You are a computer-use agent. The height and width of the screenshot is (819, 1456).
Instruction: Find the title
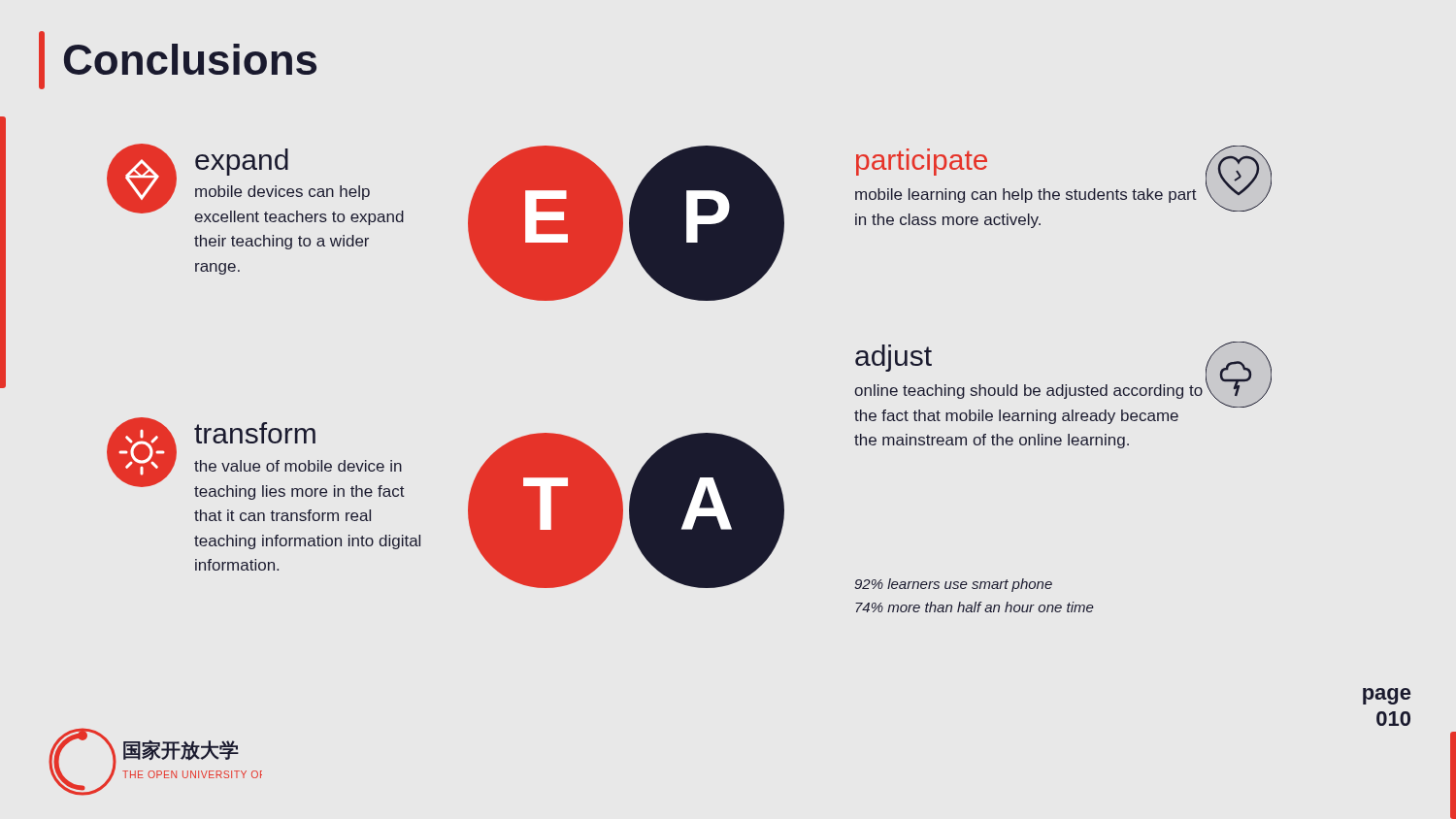(x=179, y=60)
